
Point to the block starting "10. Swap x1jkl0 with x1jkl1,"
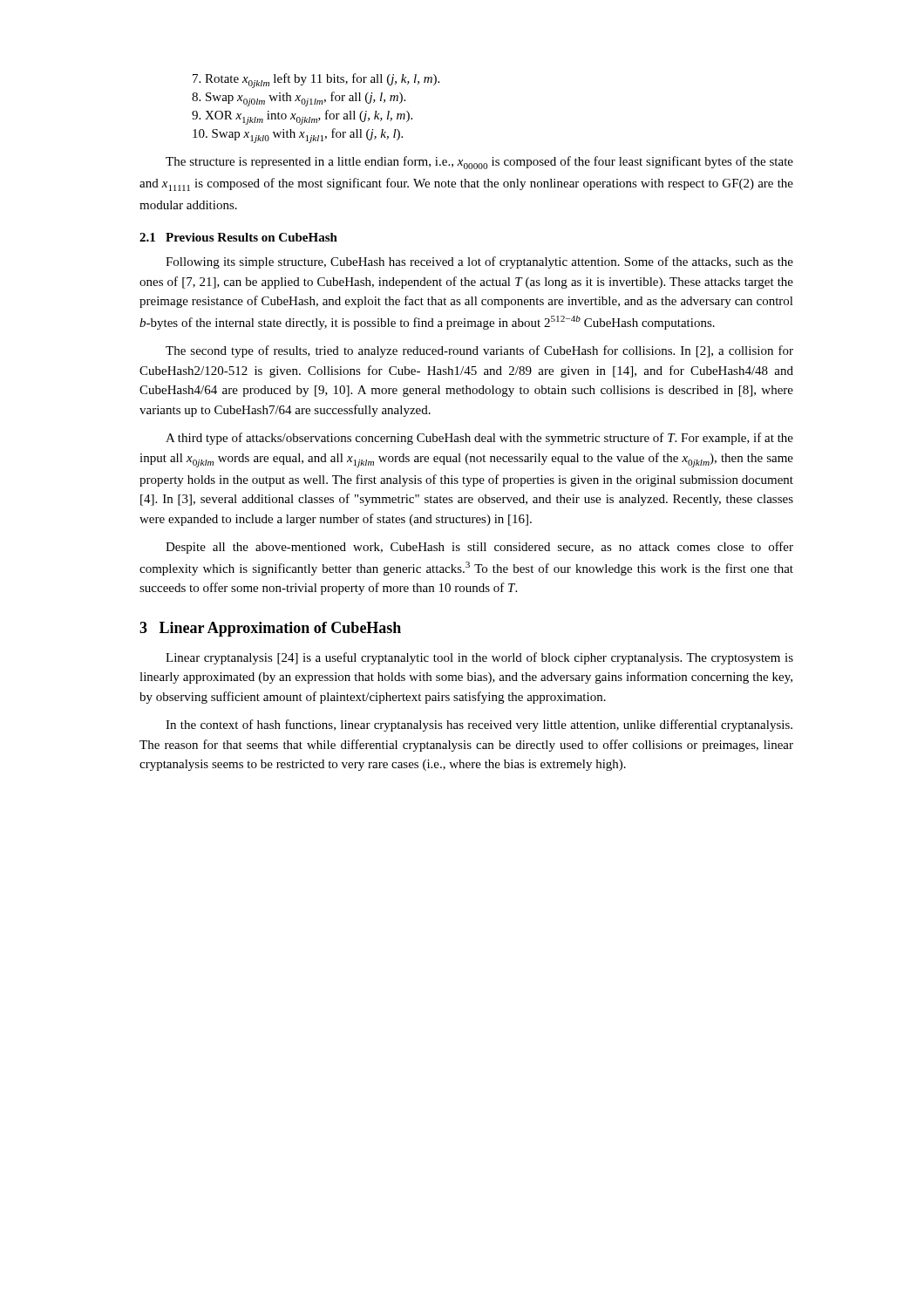298,135
